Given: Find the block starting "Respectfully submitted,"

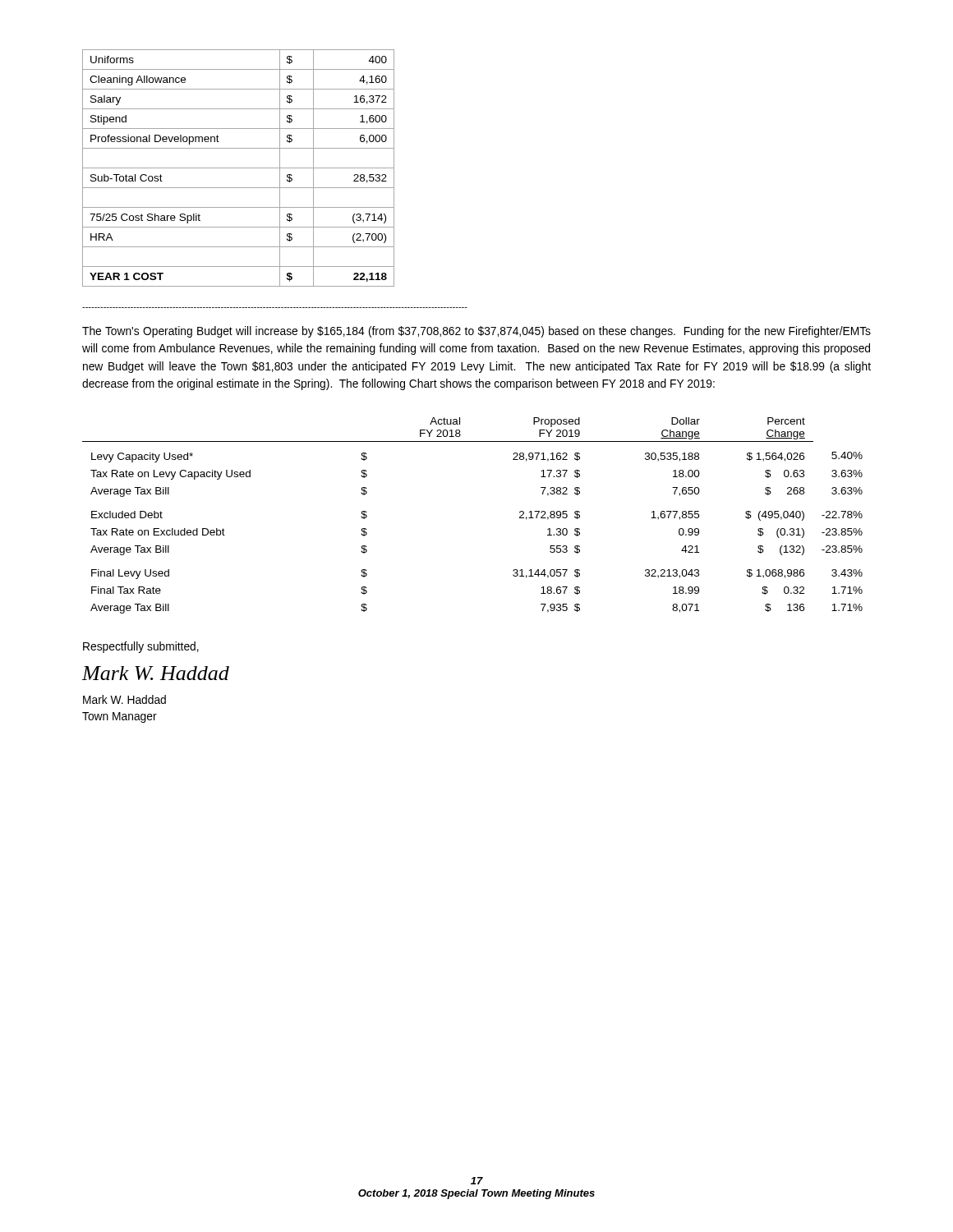Looking at the screenshot, I should coord(141,646).
